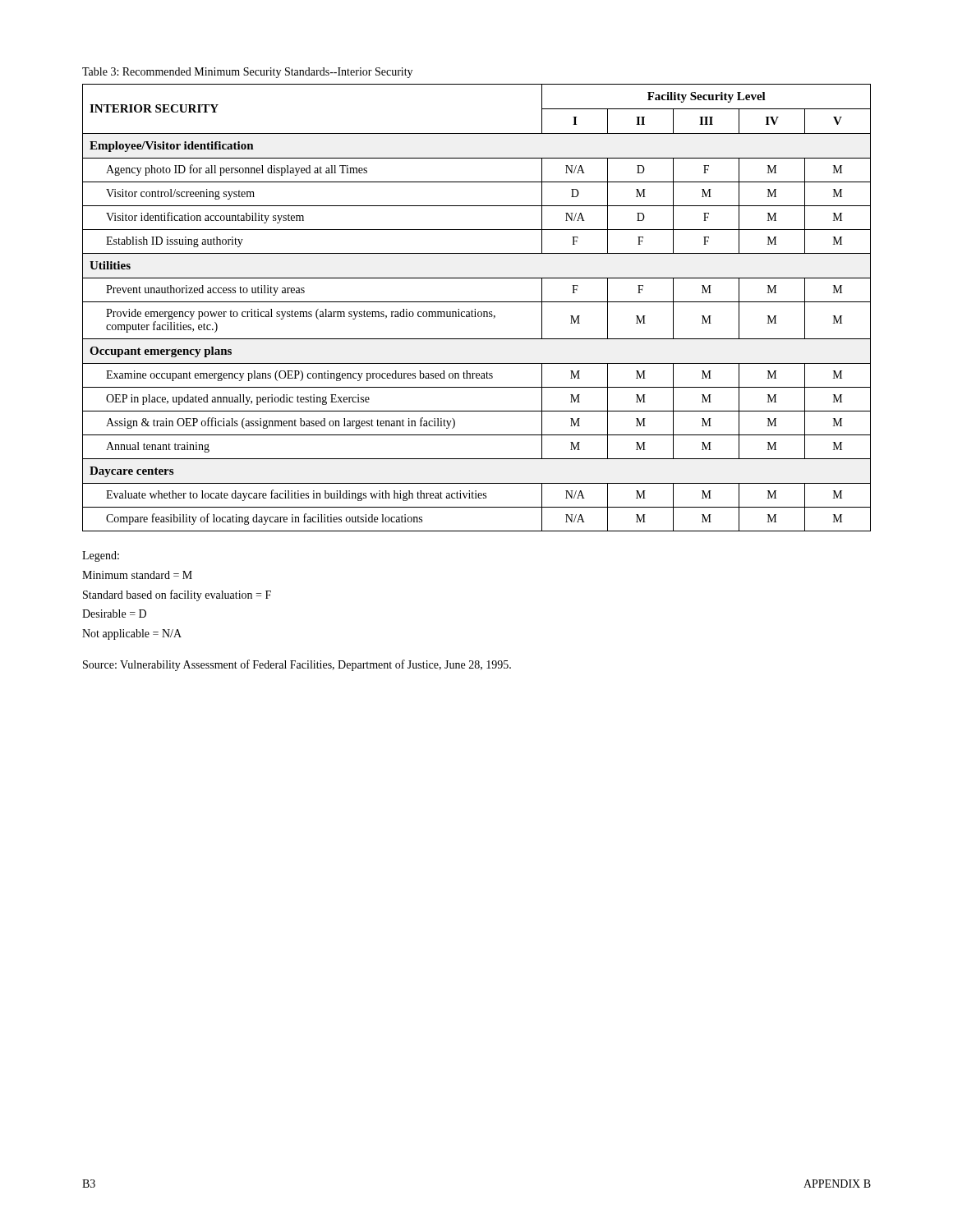The width and height of the screenshot is (953, 1232).
Task: Find the block starting "Source: Vulnerability Assessment"
Action: coord(297,665)
